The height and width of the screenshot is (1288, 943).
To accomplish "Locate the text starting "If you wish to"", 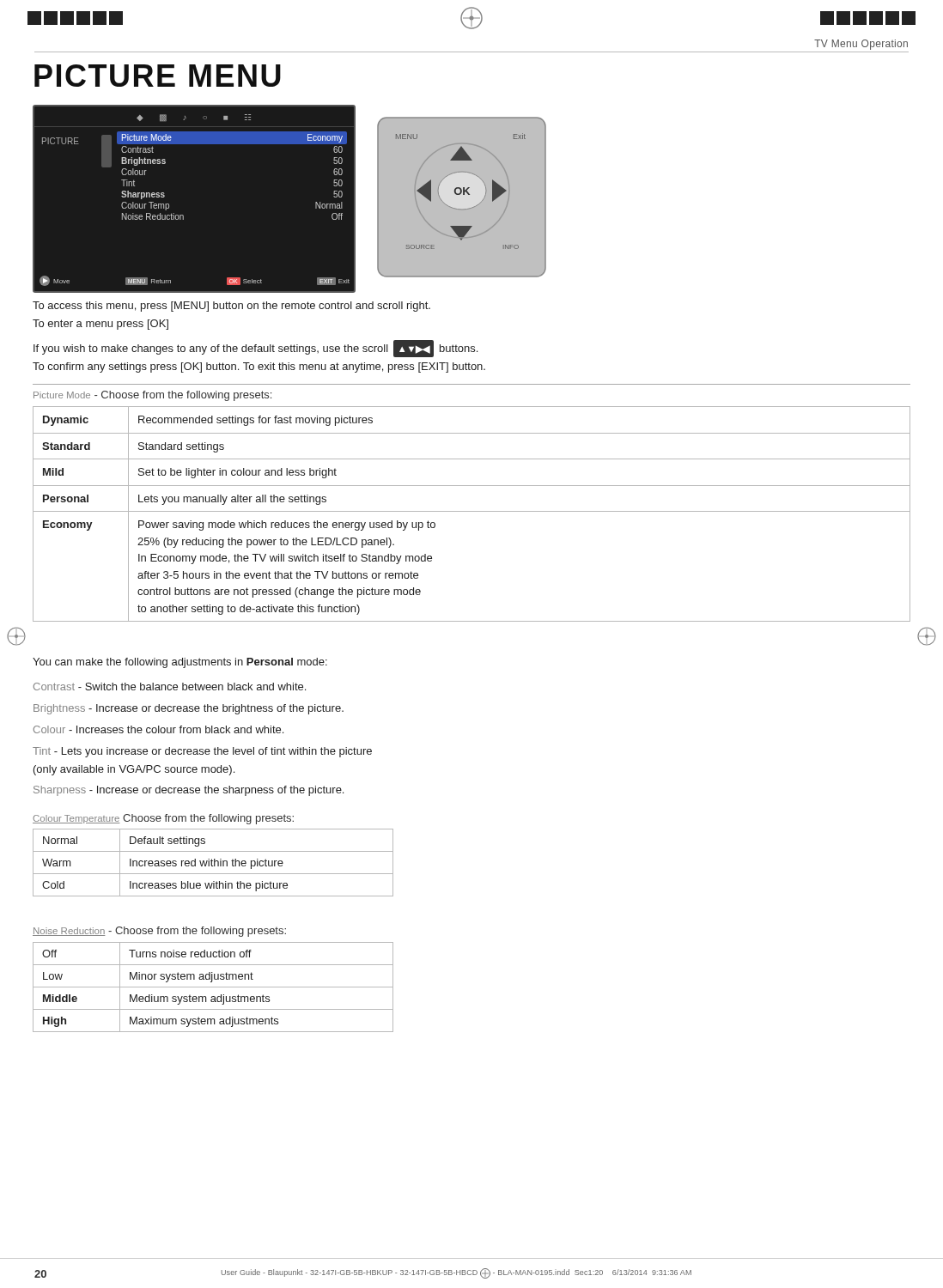I will click(259, 357).
